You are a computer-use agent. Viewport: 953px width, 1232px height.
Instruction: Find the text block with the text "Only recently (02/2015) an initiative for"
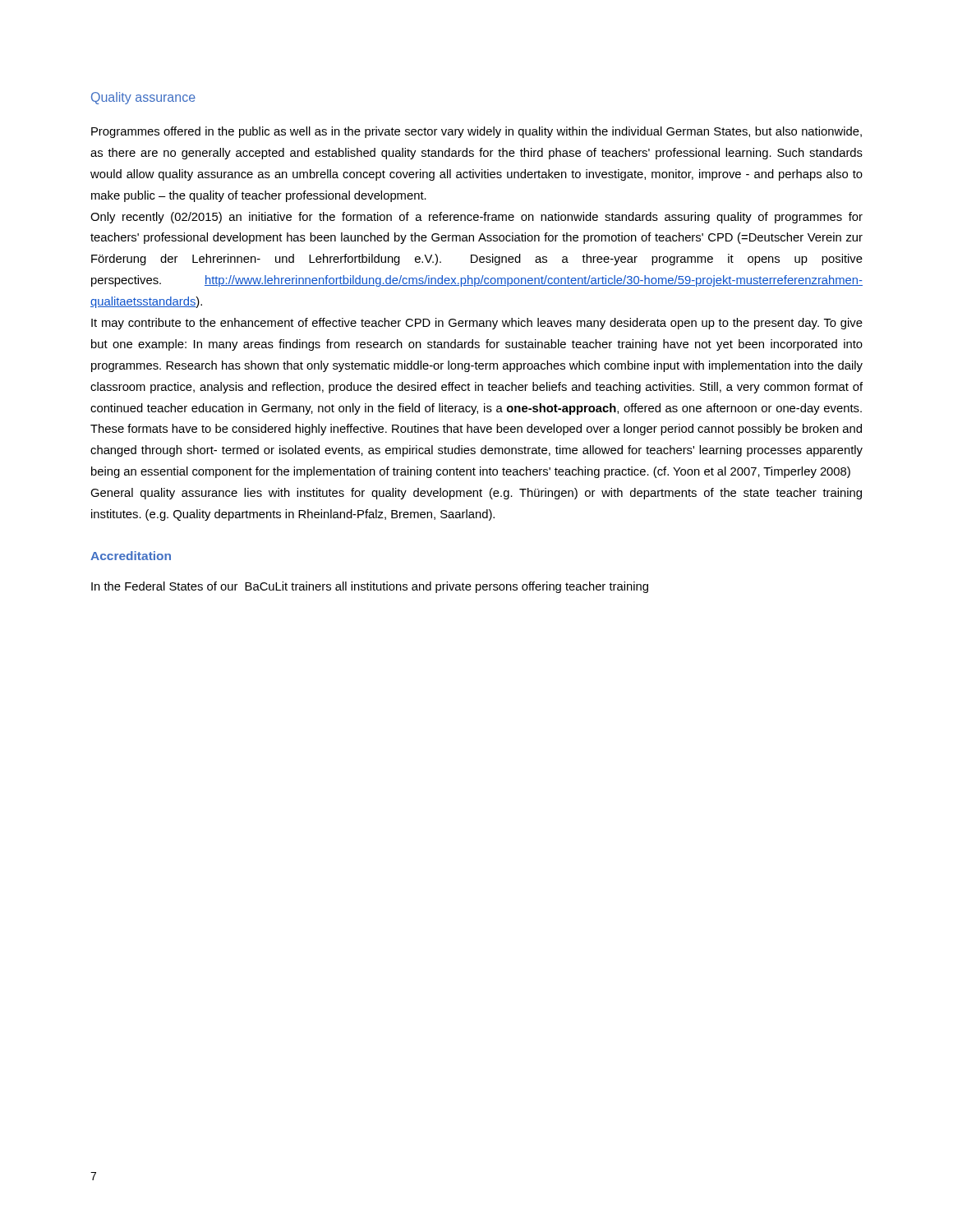pyautogui.click(x=476, y=259)
